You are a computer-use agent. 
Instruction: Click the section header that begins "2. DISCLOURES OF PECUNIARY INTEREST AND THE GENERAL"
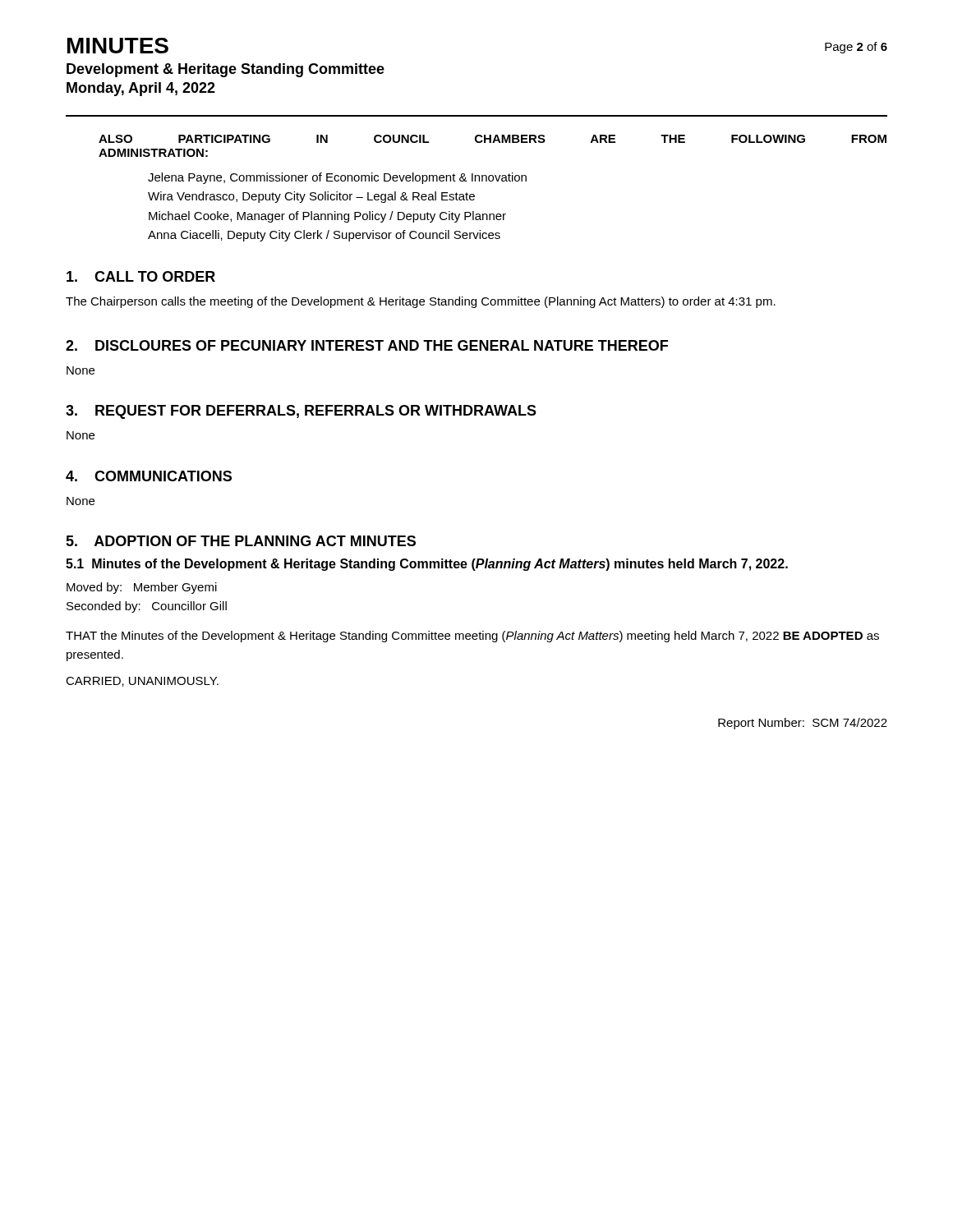tap(367, 345)
